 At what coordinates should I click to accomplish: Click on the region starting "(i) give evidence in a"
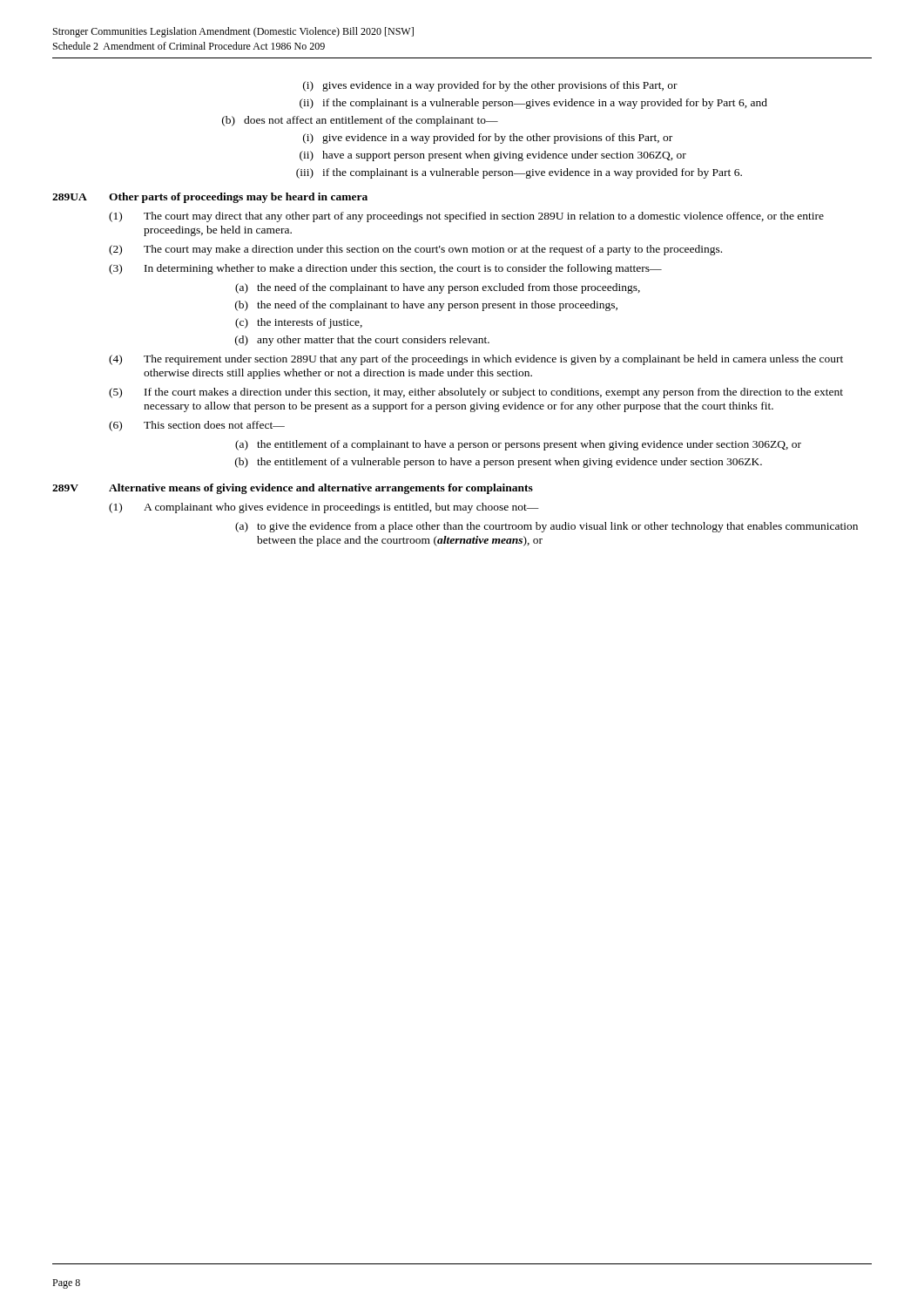tap(571, 138)
